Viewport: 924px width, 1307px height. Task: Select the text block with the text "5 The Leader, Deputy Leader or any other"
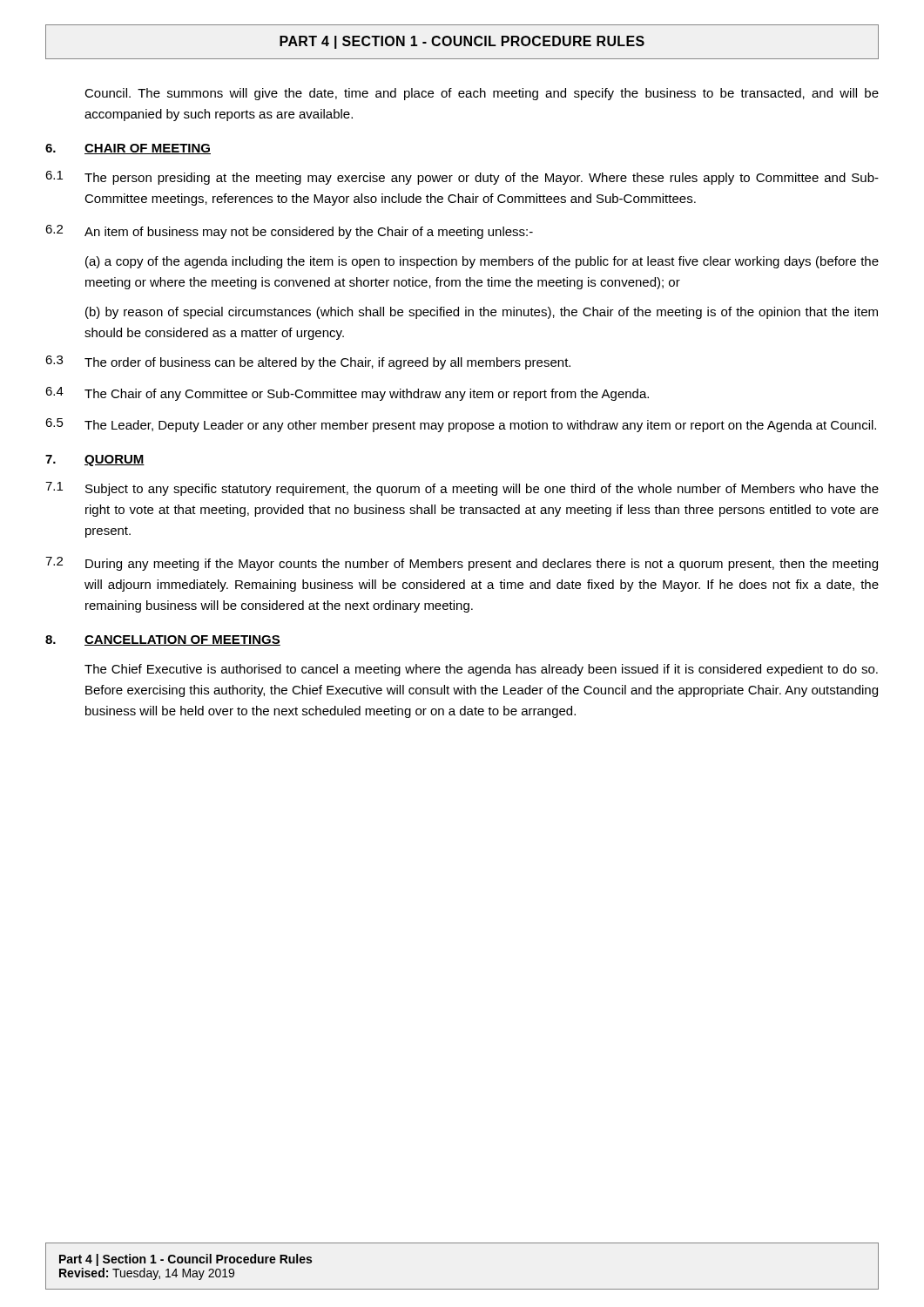[462, 425]
